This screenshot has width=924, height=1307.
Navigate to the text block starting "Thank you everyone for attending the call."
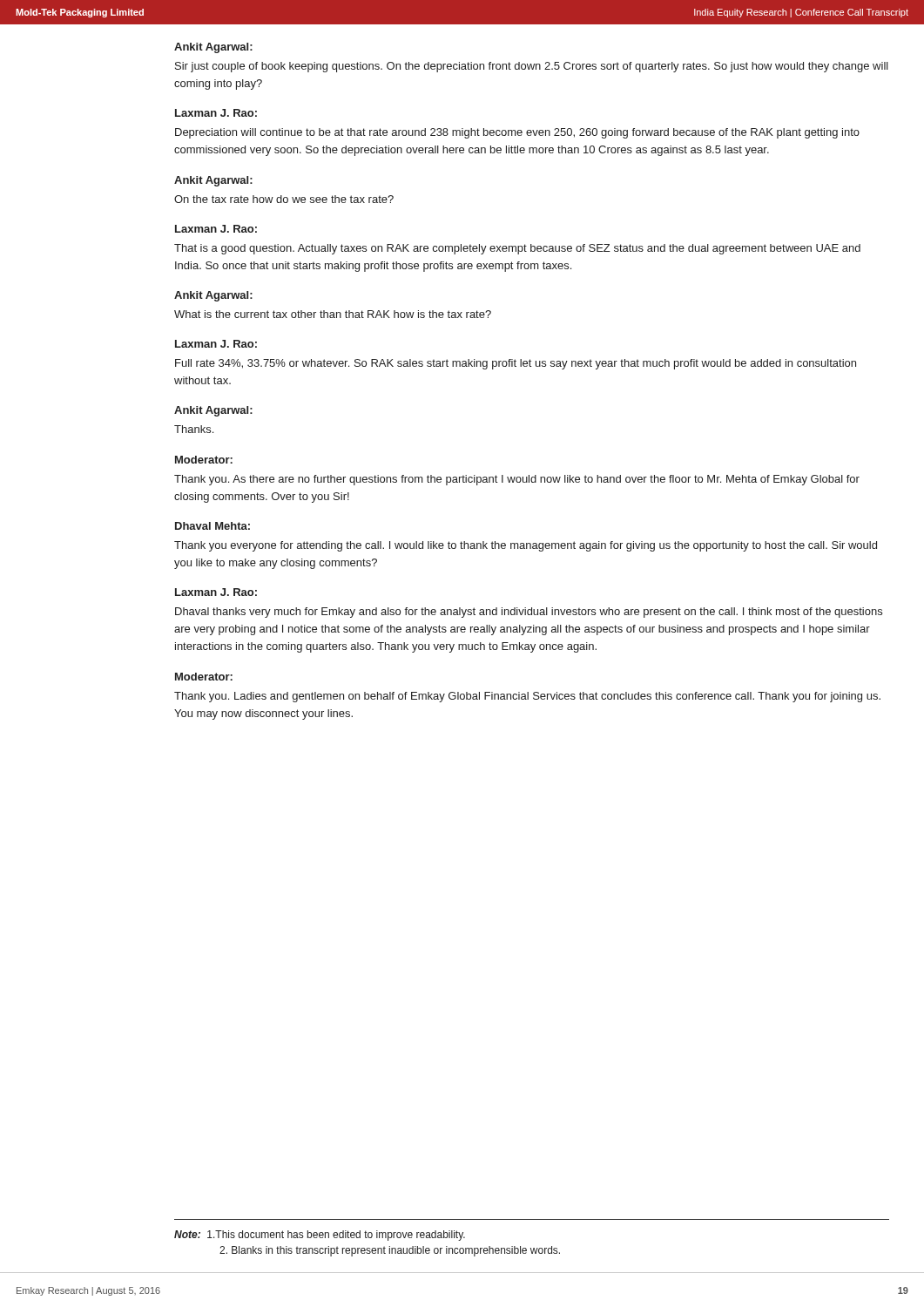tap(526, 554)
